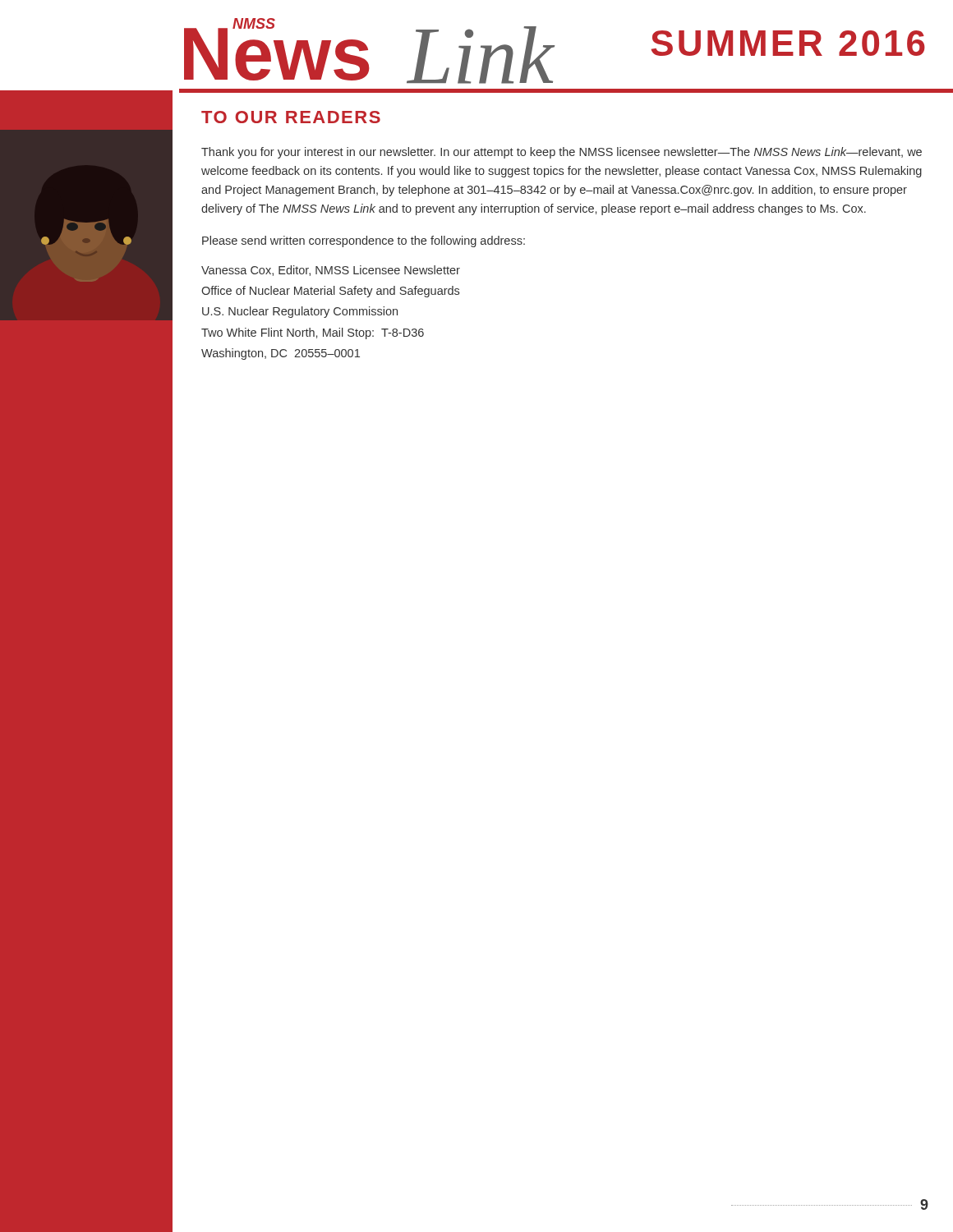953x1232 pixels.
Task: Find the photo
Action: [x=86, y=225]
